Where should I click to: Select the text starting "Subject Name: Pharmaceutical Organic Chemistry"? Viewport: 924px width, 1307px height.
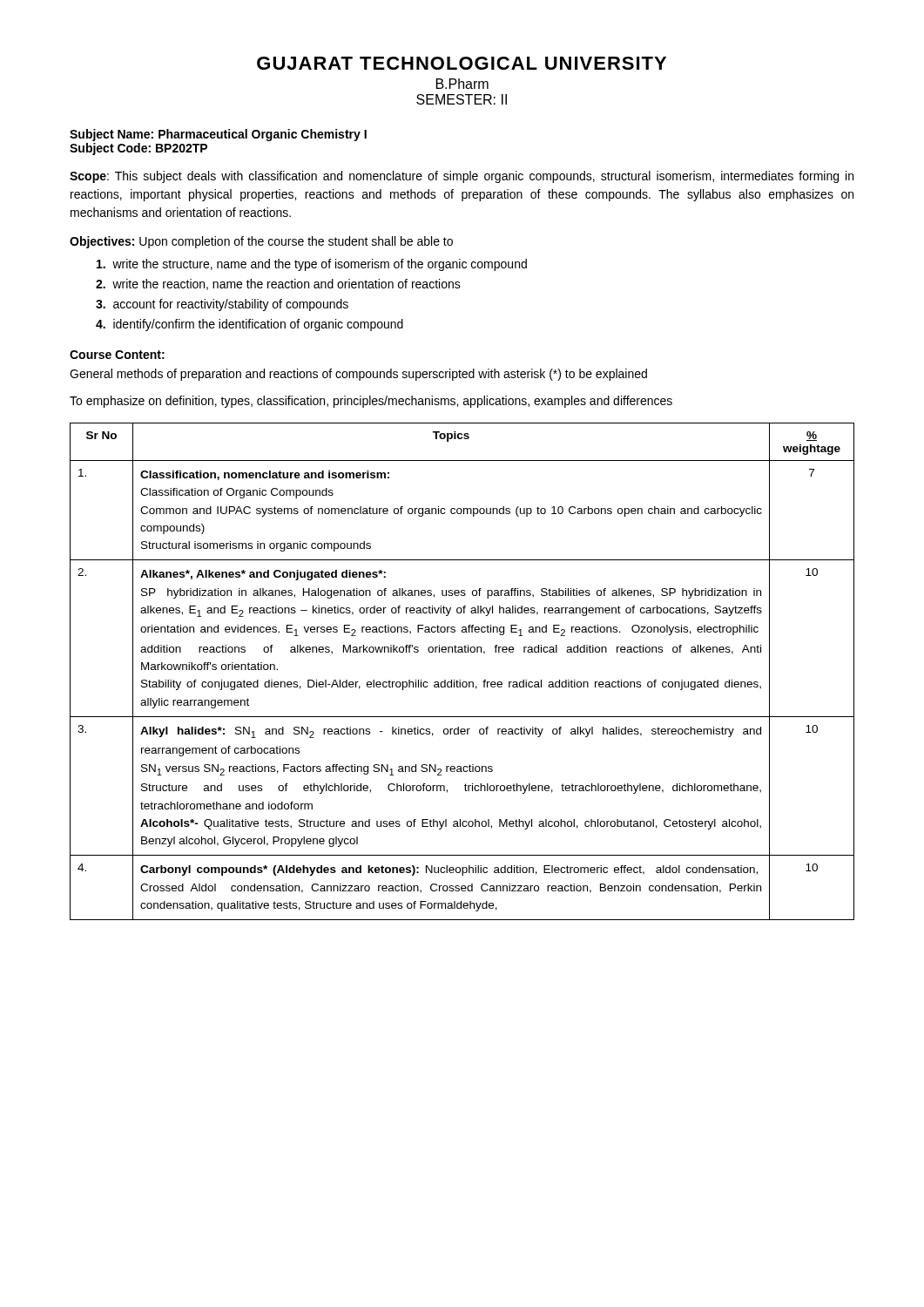pos(218,135)
